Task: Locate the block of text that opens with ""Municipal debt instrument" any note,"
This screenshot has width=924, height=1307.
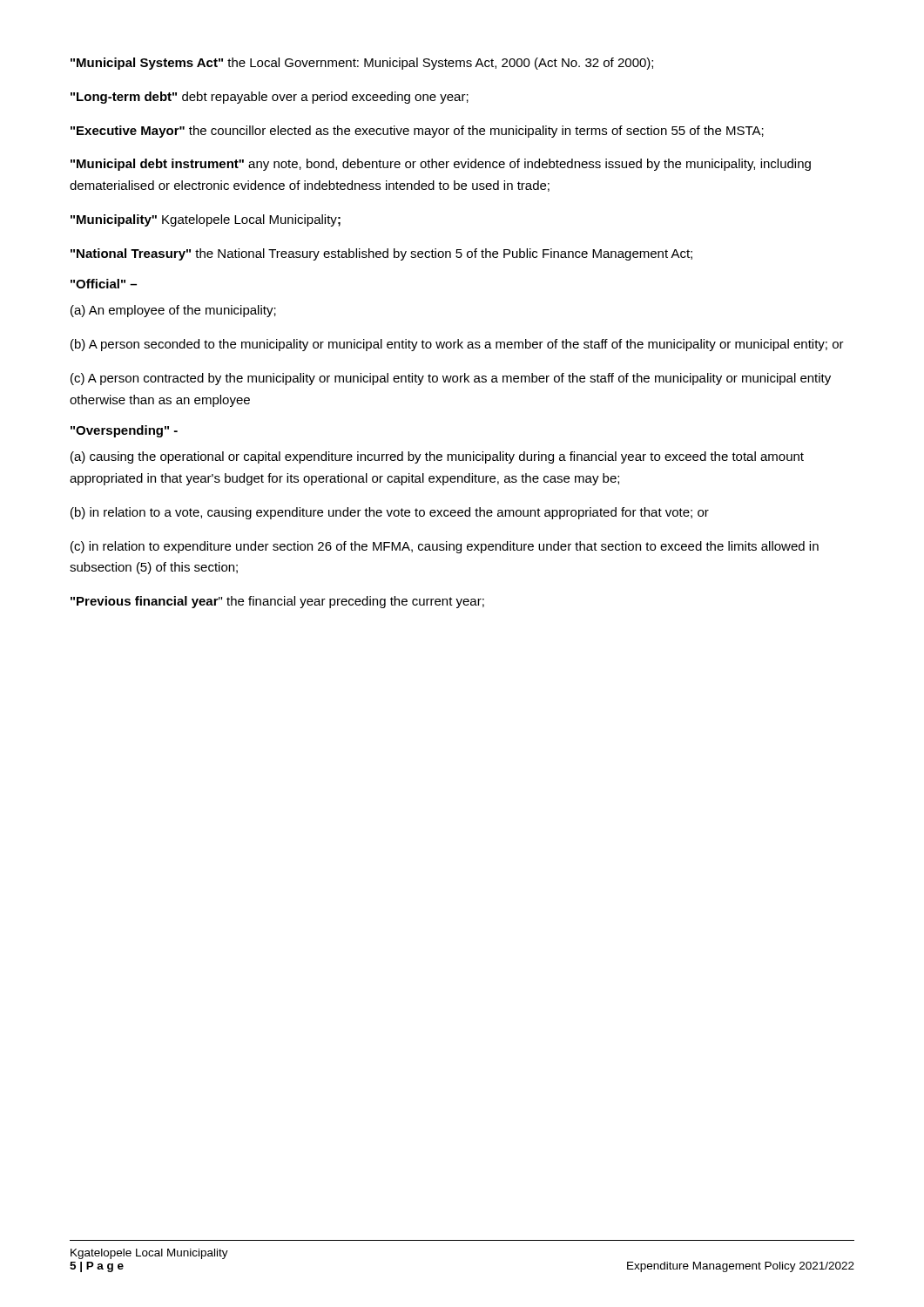Action: pos(441,174)
